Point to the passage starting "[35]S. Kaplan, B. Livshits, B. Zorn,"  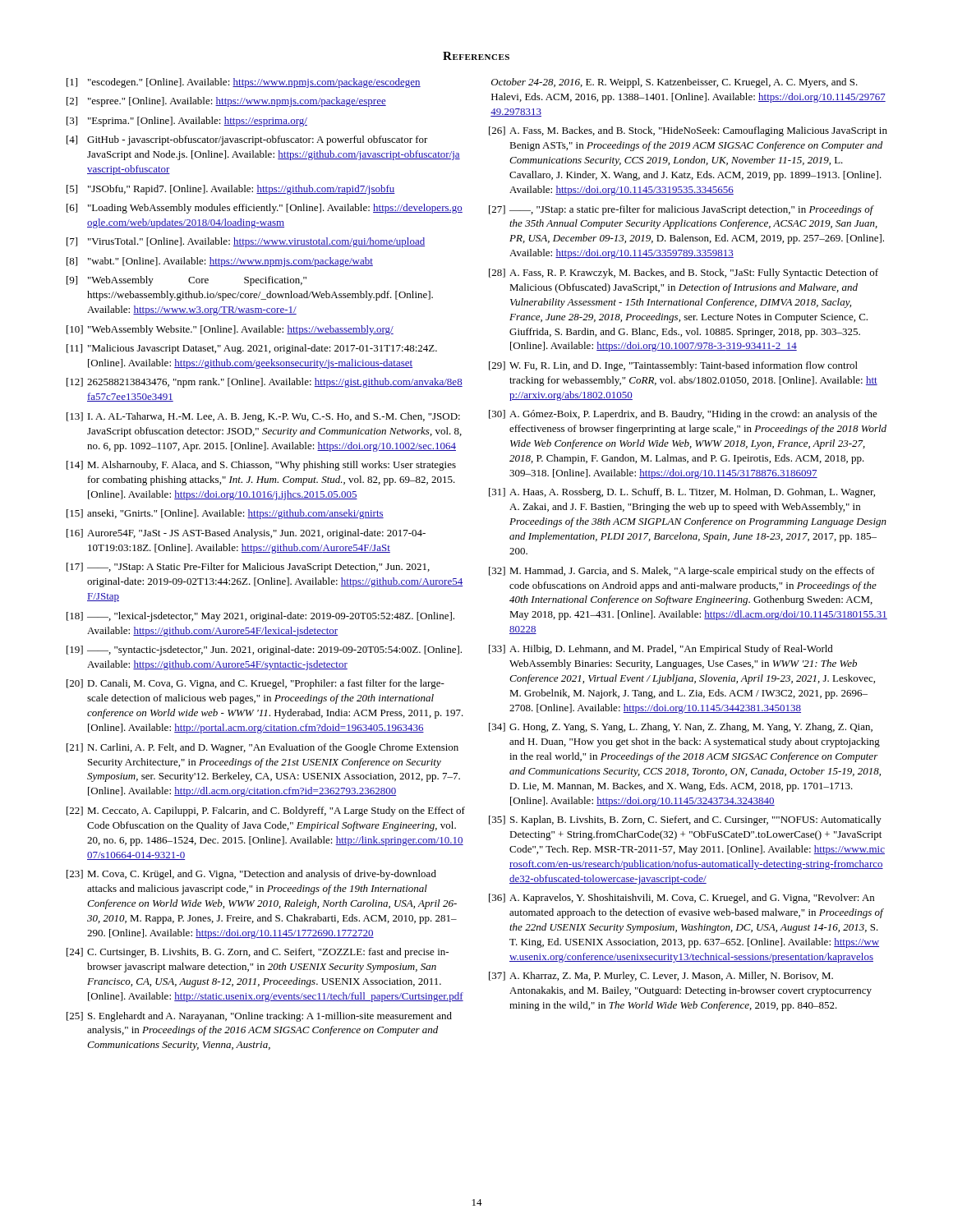coord(688,849)
